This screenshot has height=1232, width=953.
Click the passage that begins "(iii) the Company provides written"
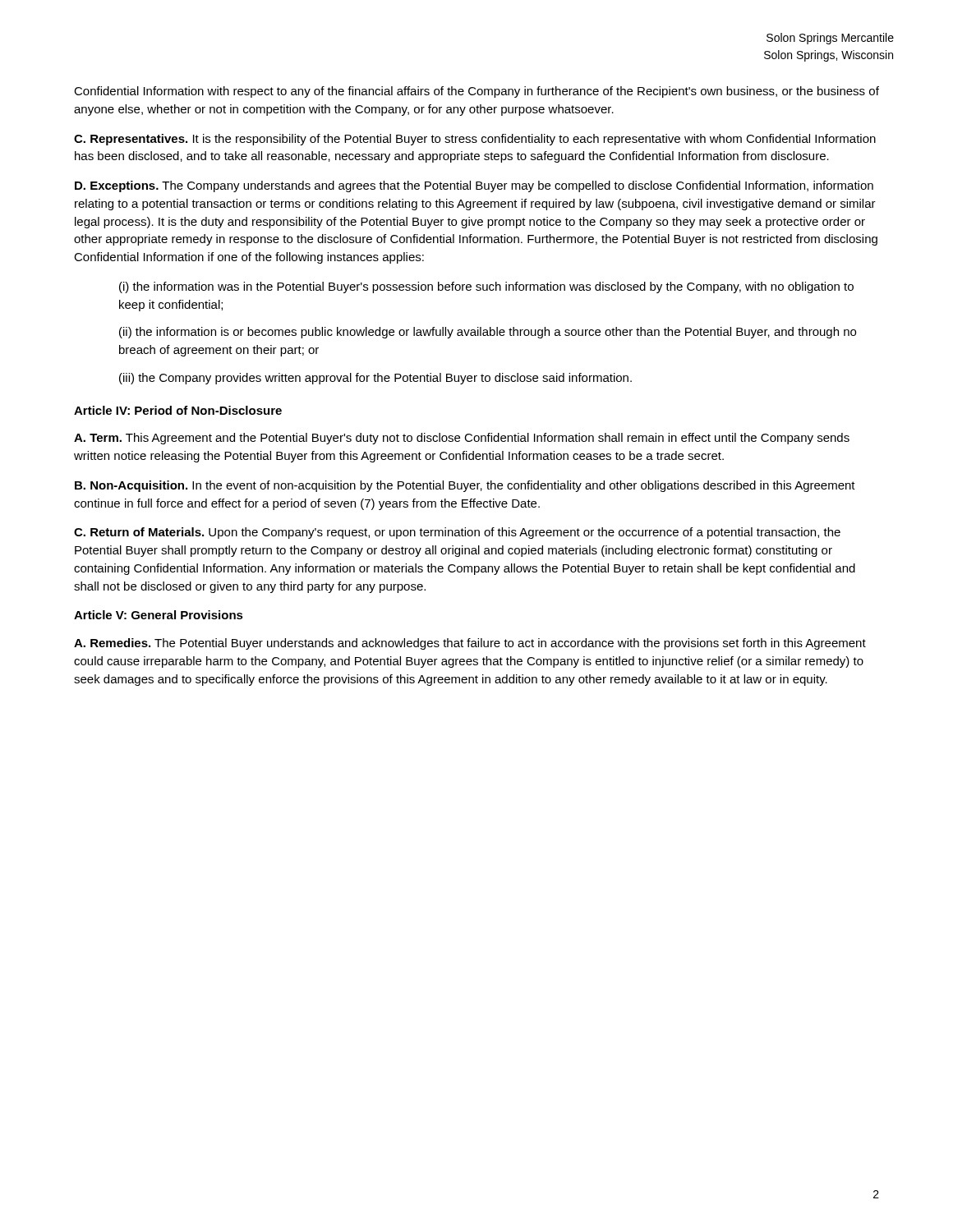pos(375,377)
